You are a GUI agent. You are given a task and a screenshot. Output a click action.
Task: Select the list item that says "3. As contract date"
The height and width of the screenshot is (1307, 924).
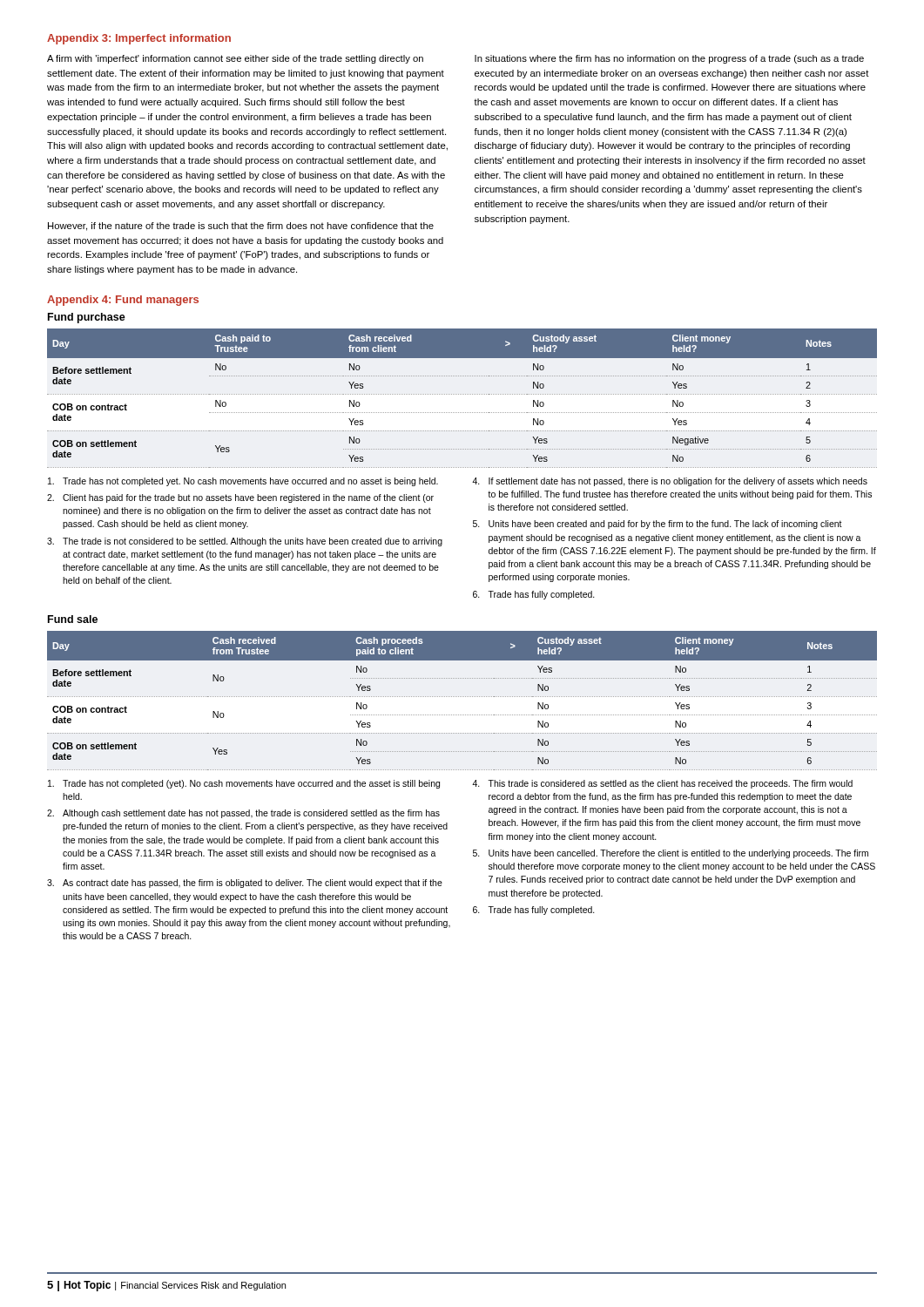click(x=249, y=910)
